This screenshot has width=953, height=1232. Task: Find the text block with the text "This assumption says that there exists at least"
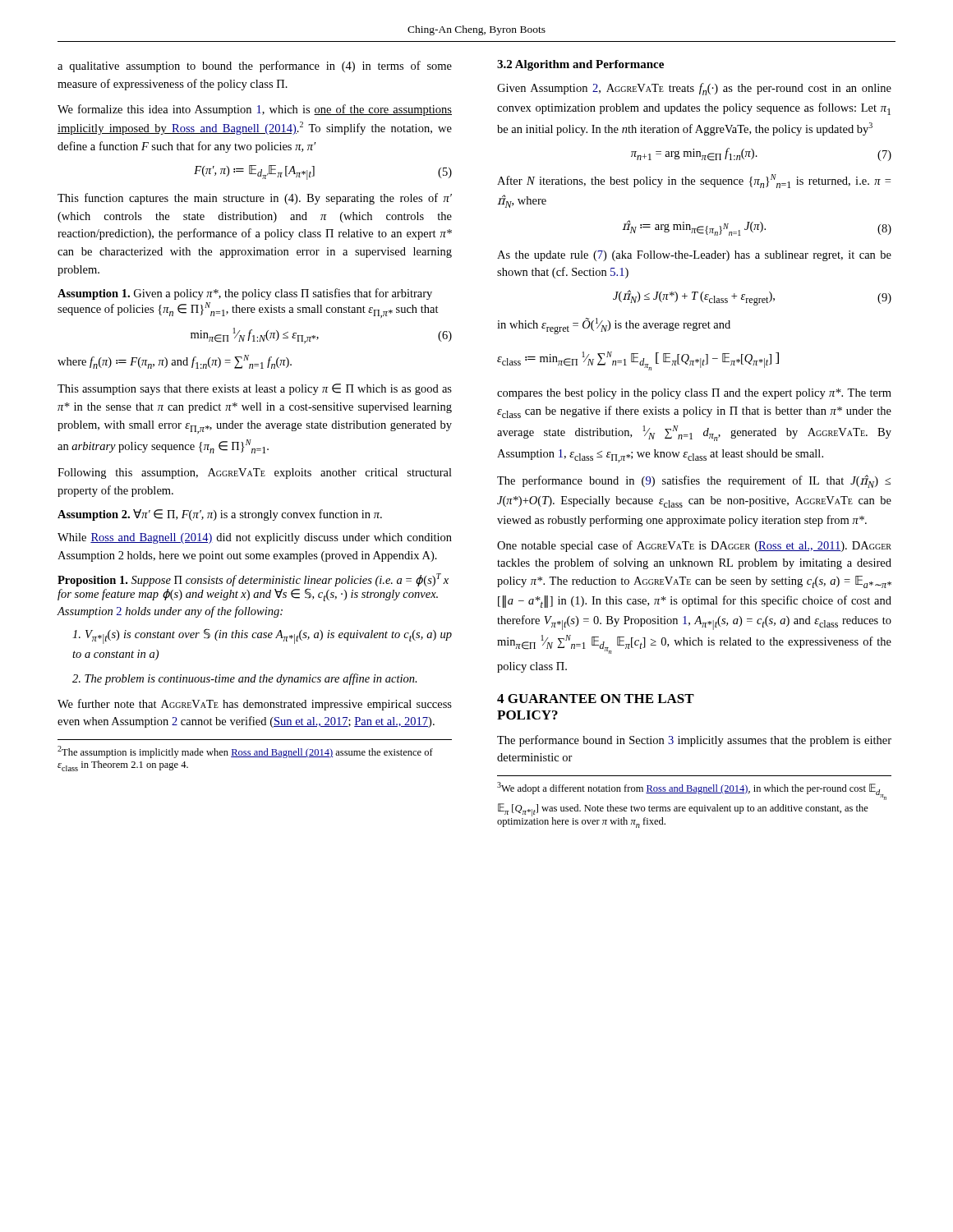[x=255, y=419]
